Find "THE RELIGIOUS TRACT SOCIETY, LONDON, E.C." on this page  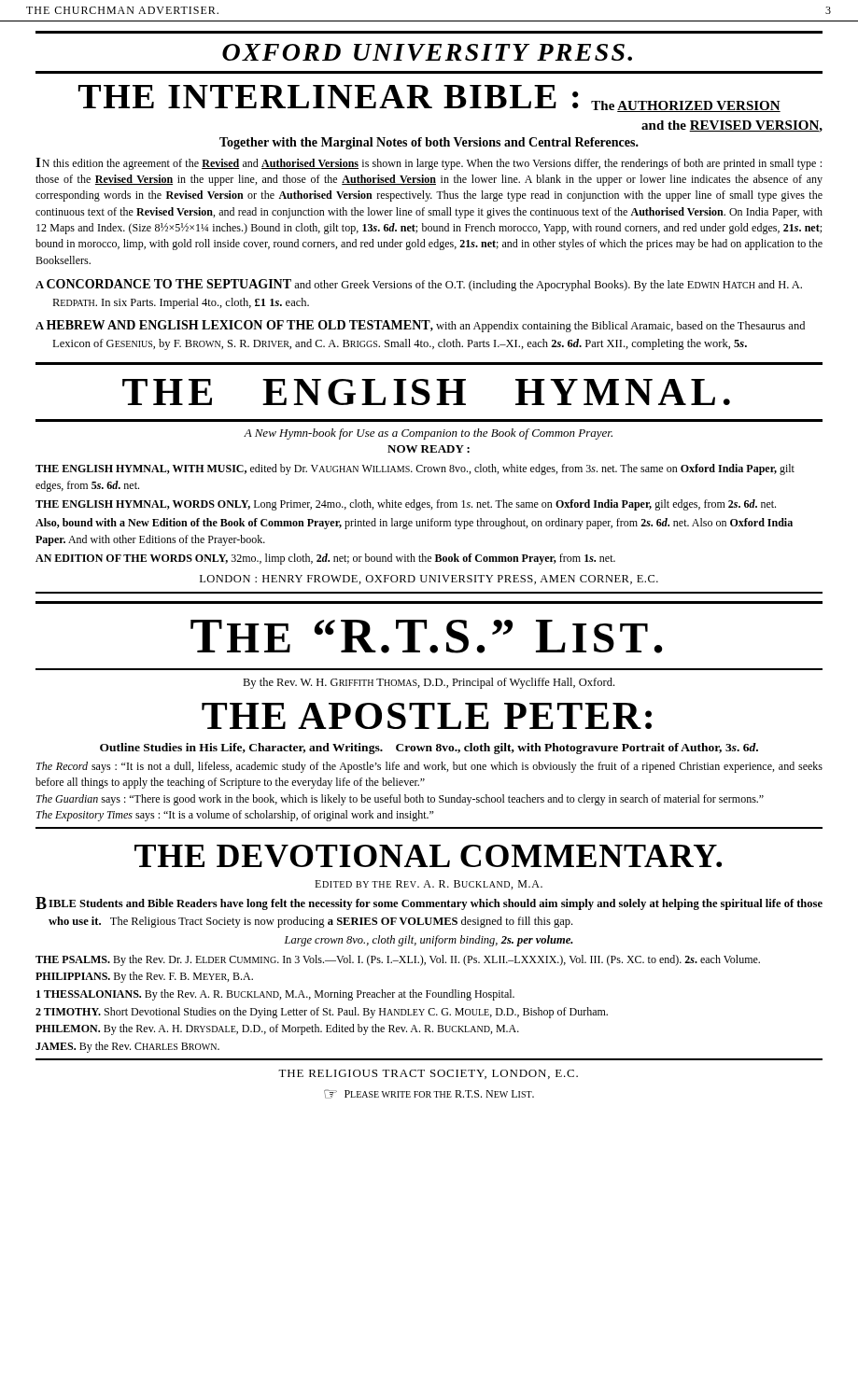429,1073
